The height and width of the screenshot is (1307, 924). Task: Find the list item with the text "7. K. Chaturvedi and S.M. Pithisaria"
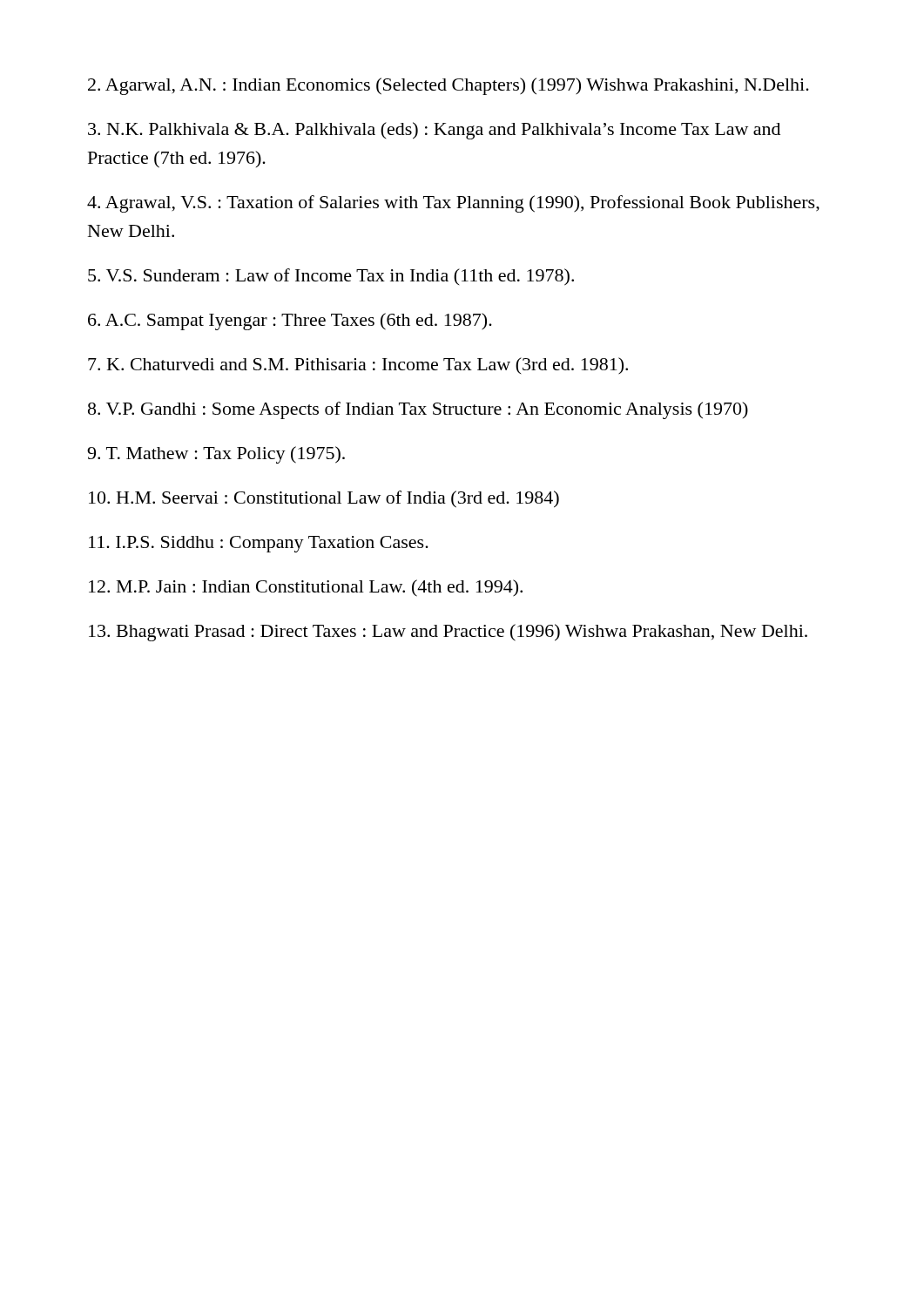[x=358, y=364]
